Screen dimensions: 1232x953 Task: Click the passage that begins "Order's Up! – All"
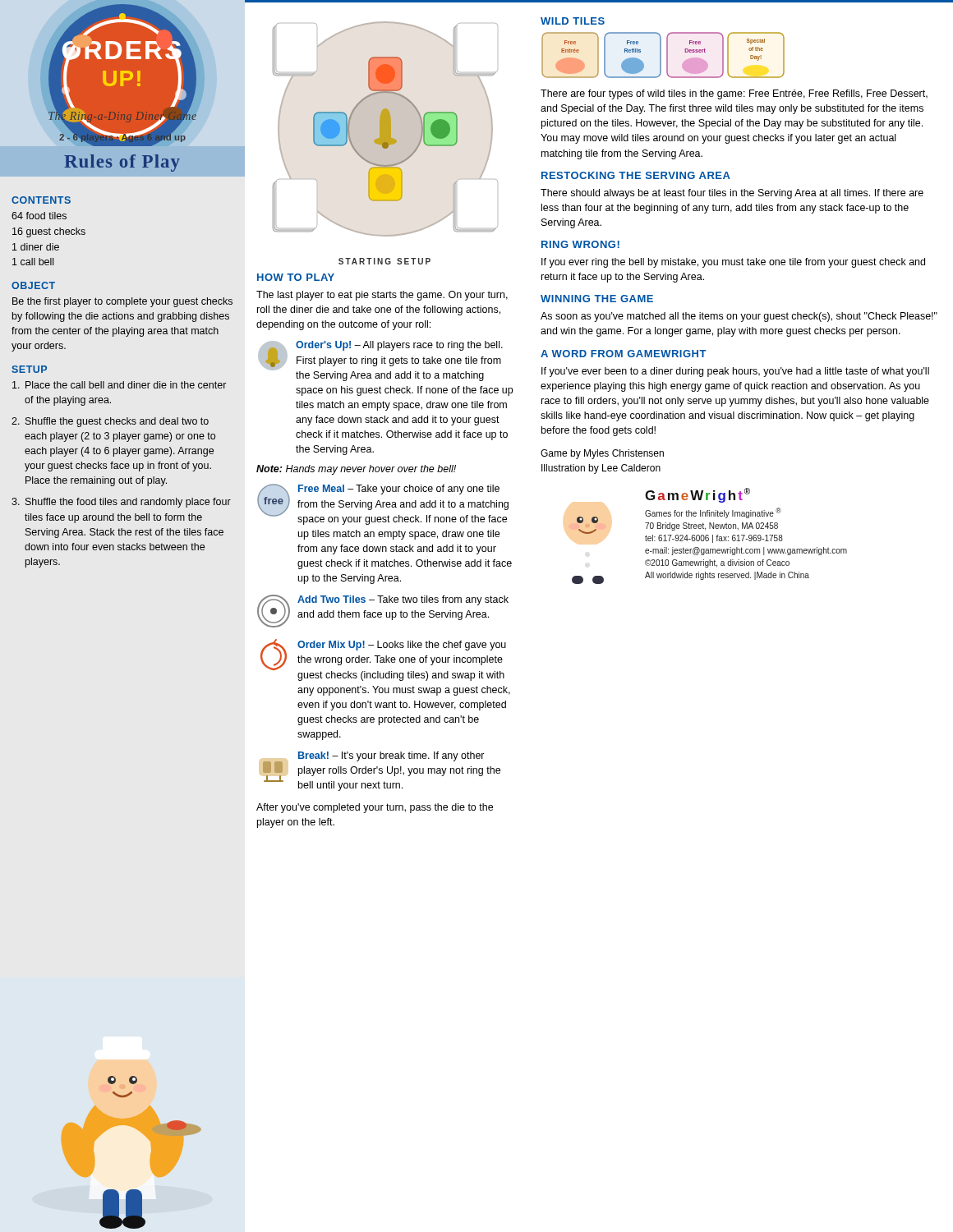click(x=385, y=397)
